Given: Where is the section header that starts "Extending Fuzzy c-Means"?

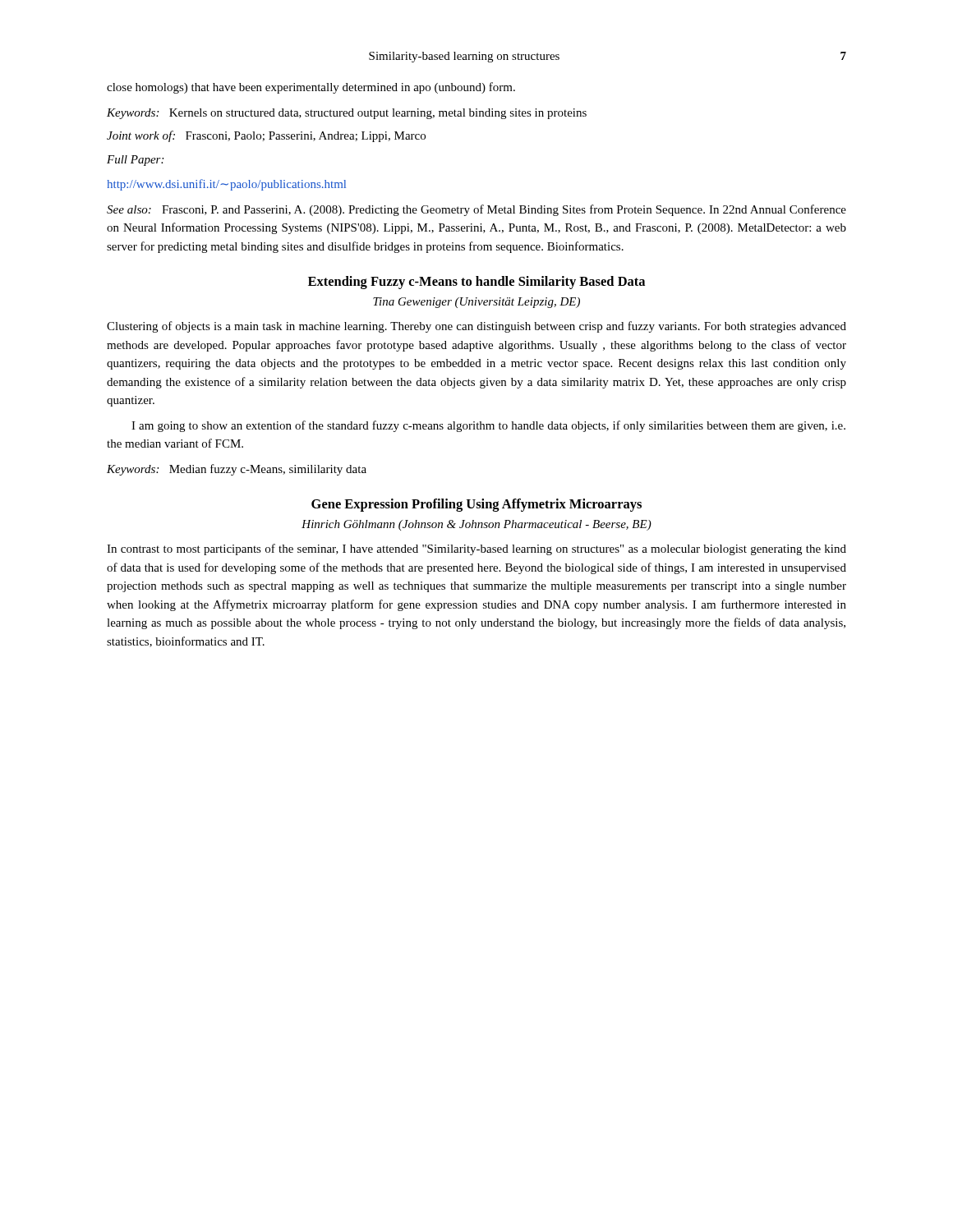Looking at the screenshot, I should click(x=476, y=281).
